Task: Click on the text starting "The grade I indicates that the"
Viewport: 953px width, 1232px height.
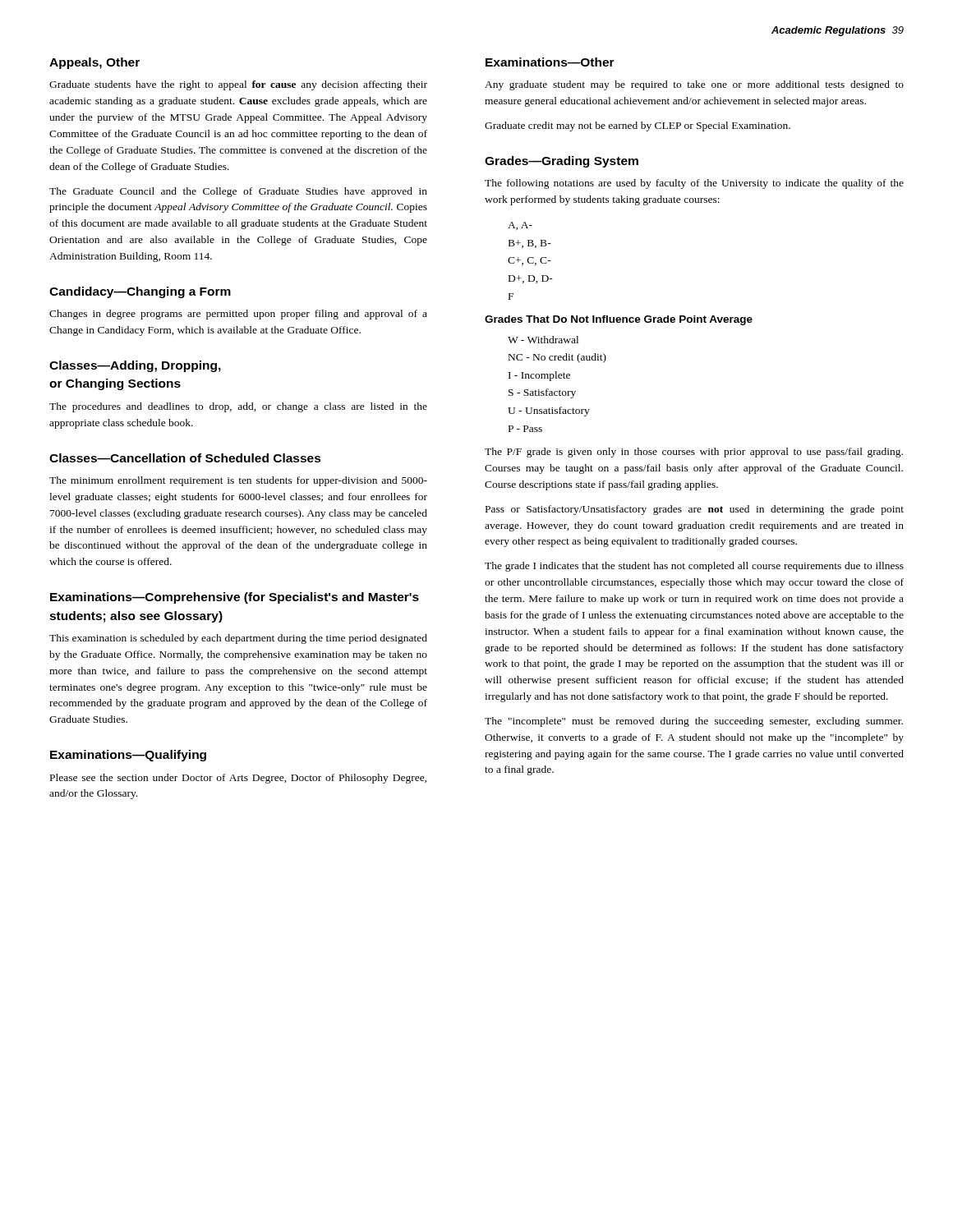Action: [694, 631]
